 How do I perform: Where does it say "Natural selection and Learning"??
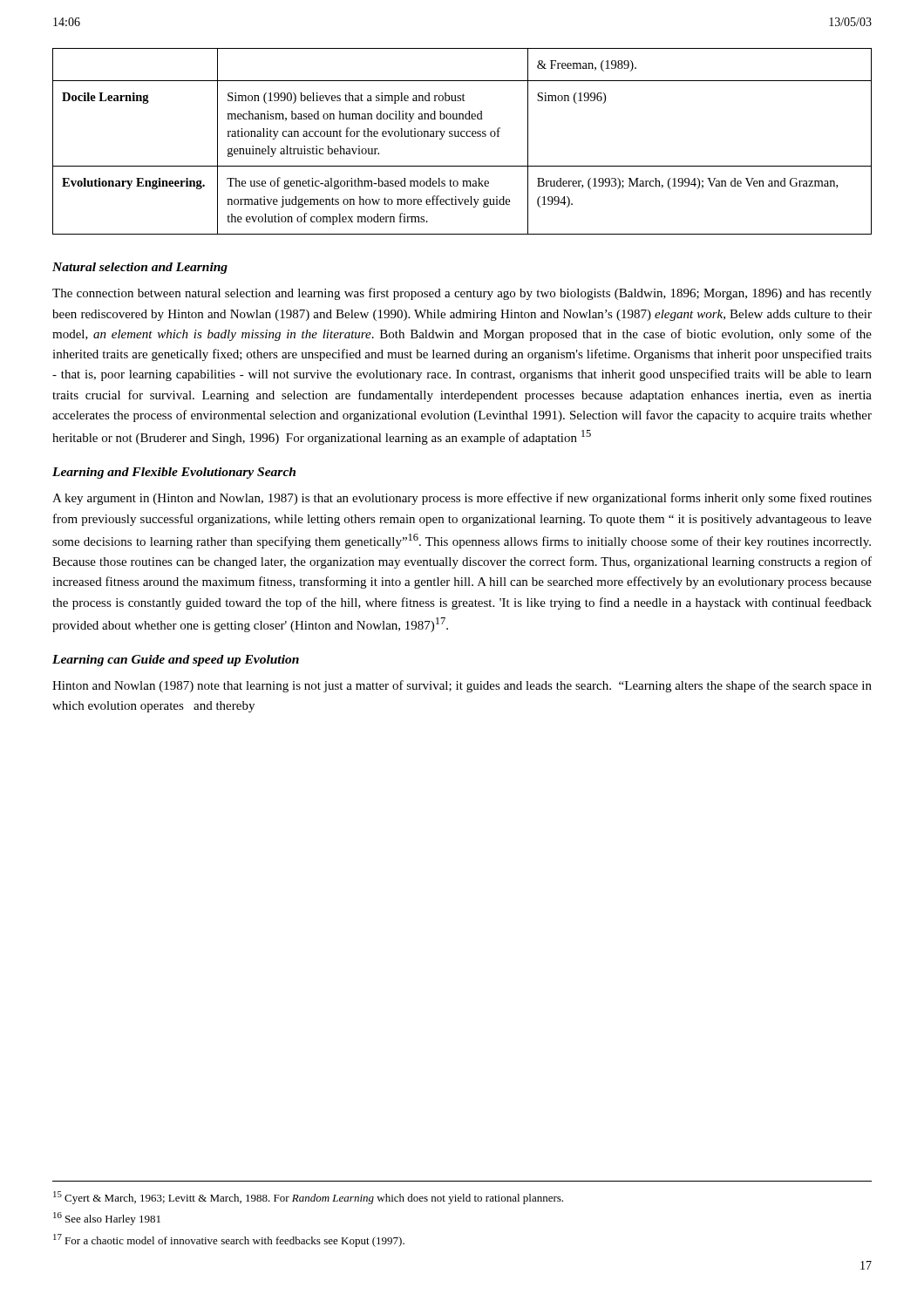(140, 267)
